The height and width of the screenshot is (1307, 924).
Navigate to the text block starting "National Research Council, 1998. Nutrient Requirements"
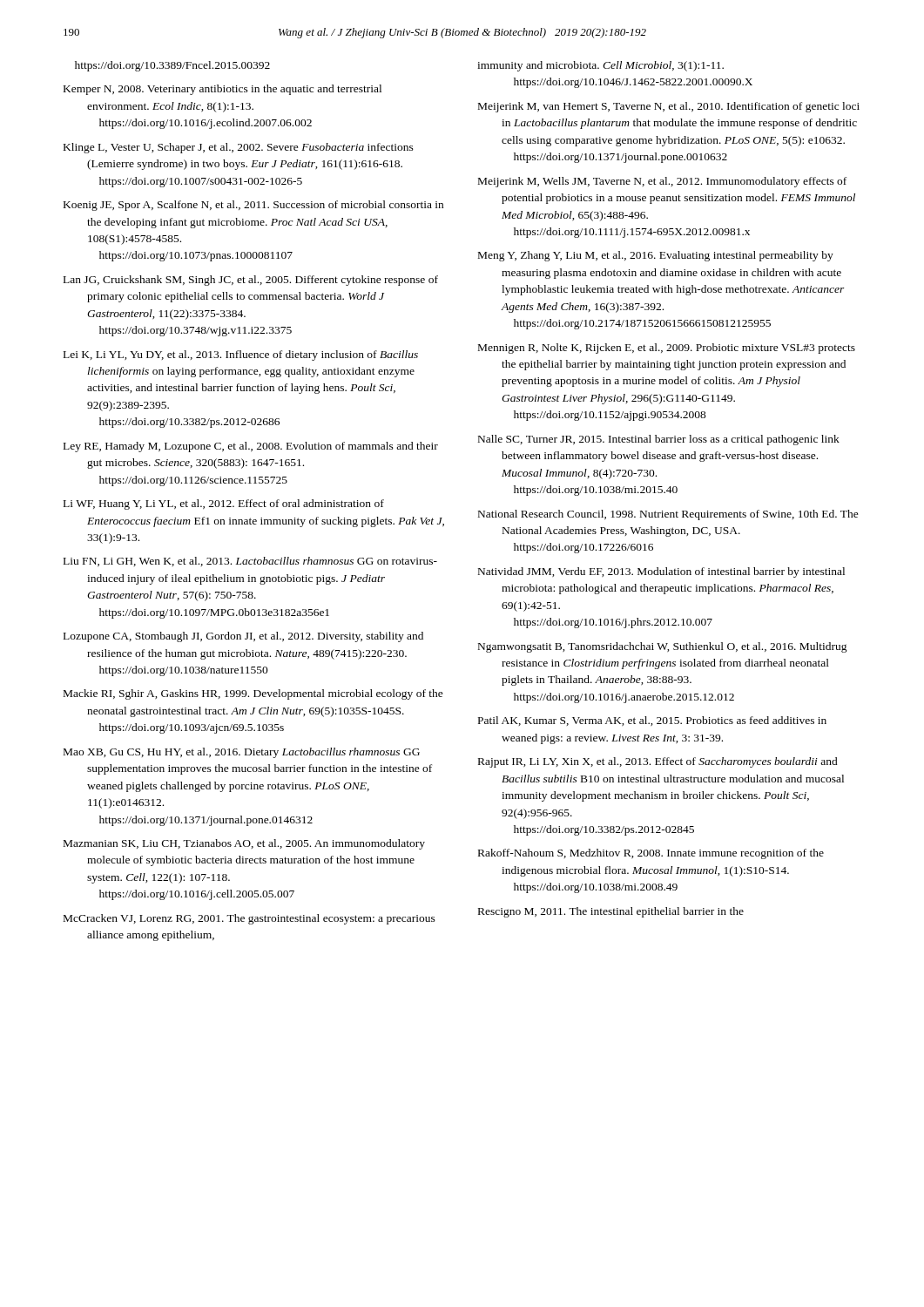(x=668, y=530)
